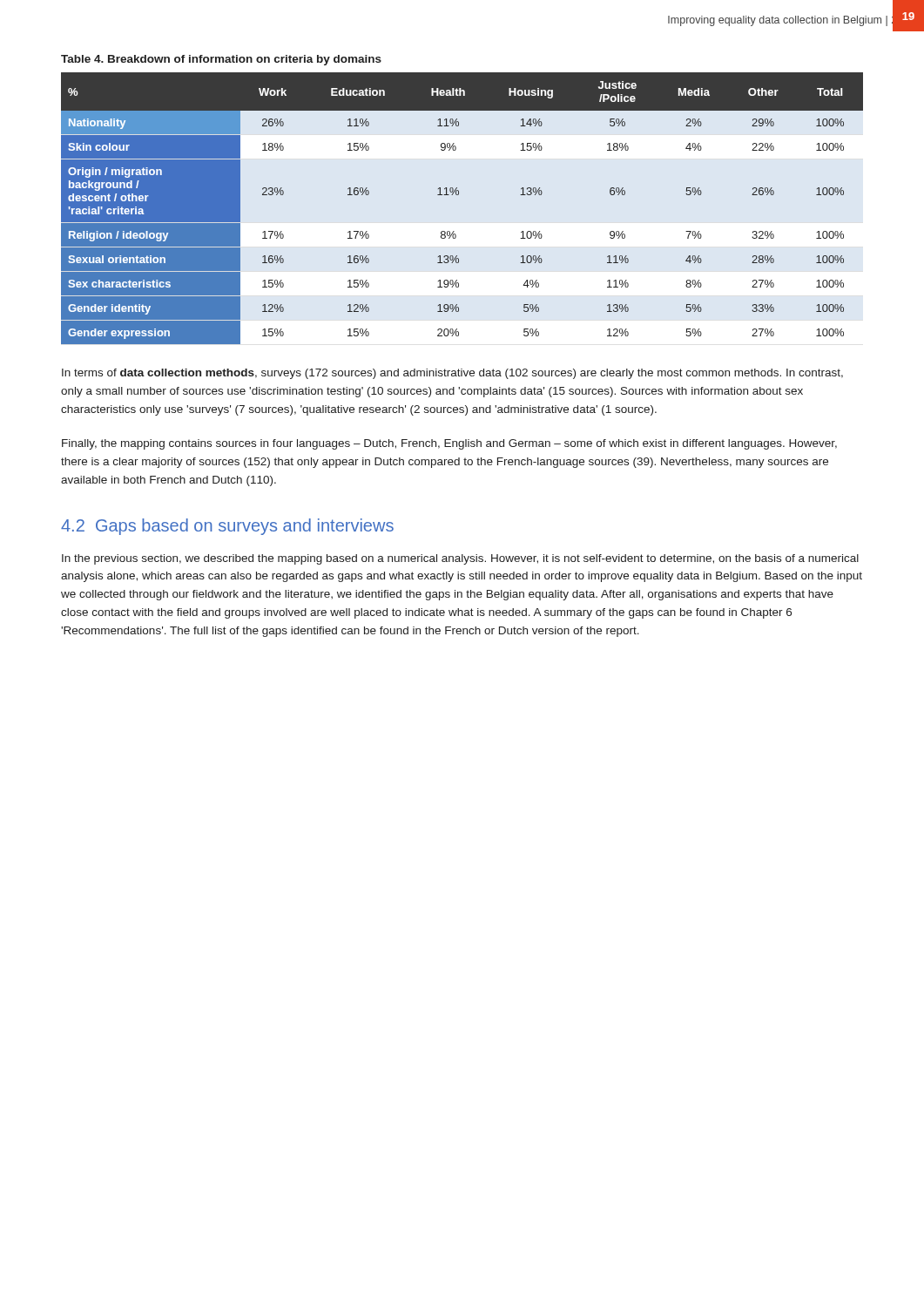This screenshot has height=1307, width=924.
Task: Select the element starting "4.2 Gaps based on surveys and interviews"
Action: coord(227,525)
